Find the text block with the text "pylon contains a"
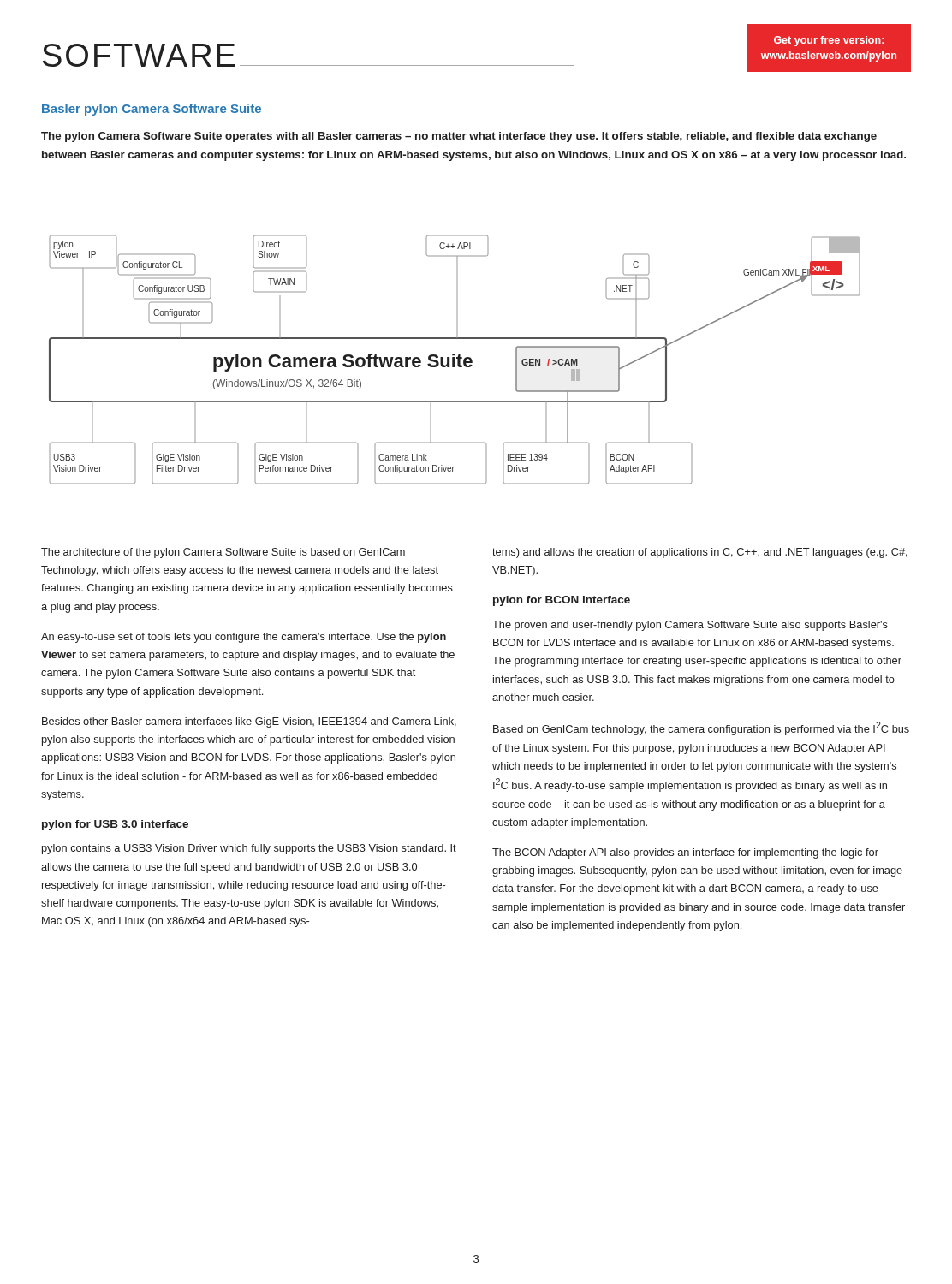Viewport: 952px width, 1284px height. 249,885
